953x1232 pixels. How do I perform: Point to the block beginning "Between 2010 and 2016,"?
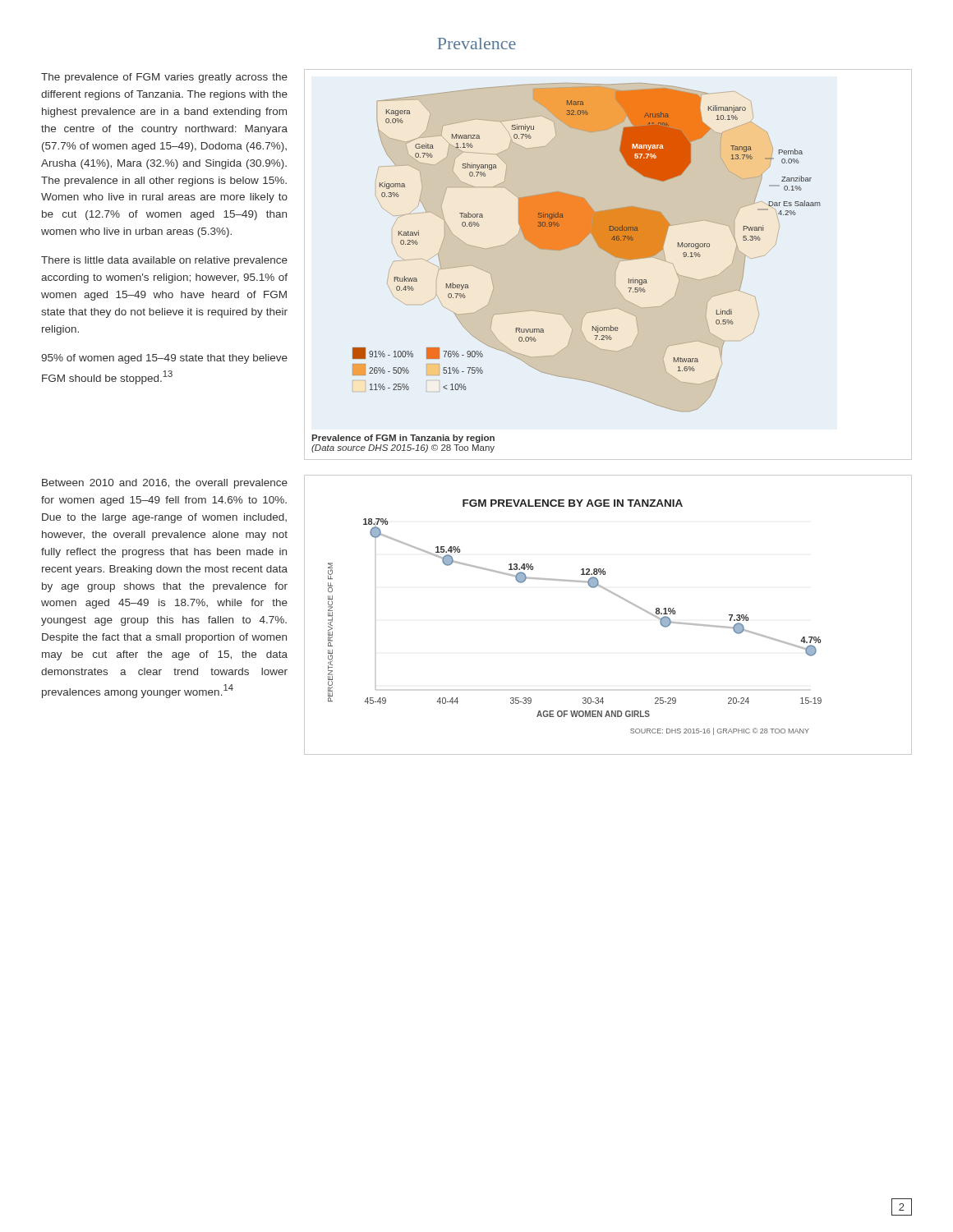(x=164, y=588)
